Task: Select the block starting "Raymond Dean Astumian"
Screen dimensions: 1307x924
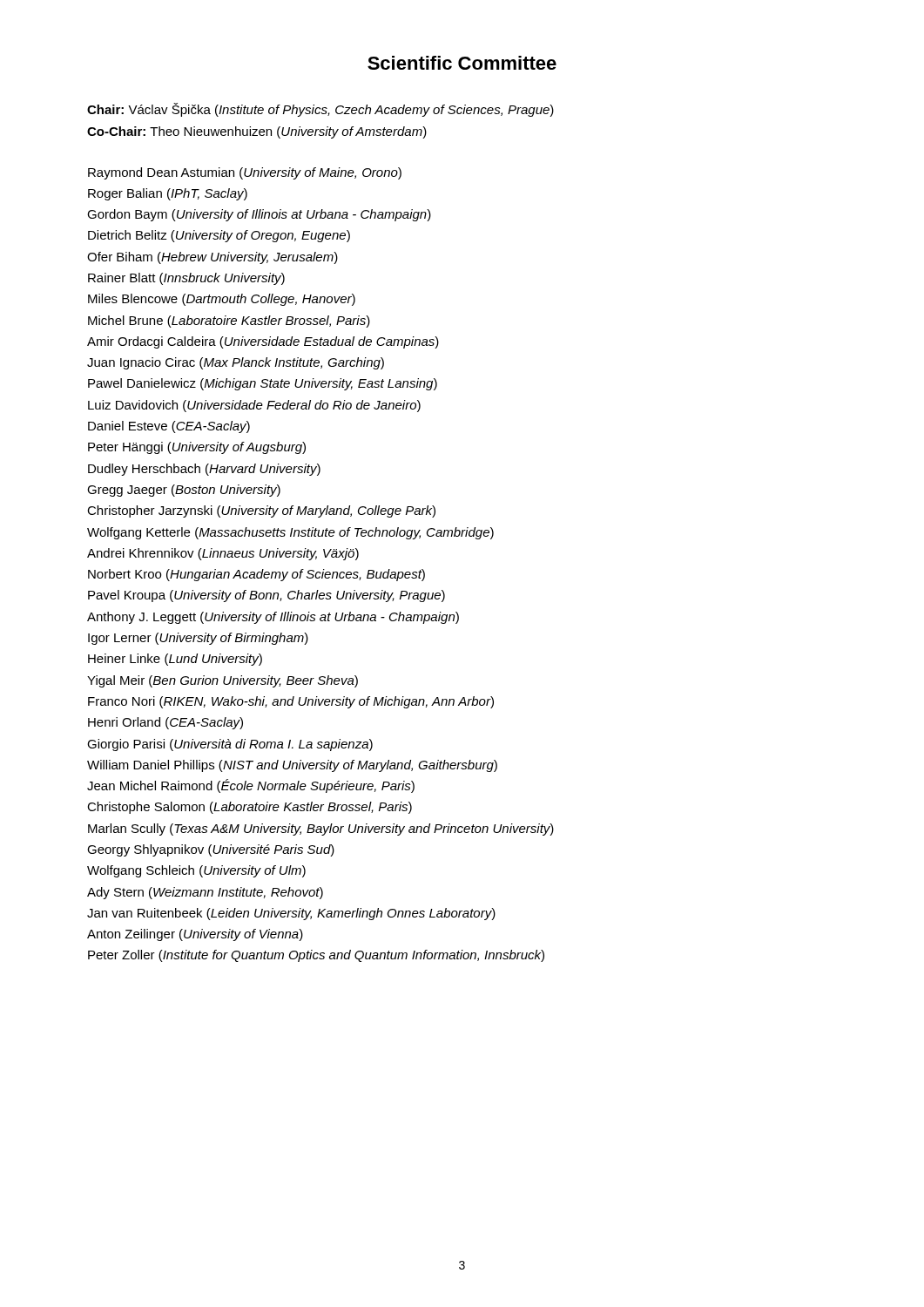Action: [x=245, y=172]
